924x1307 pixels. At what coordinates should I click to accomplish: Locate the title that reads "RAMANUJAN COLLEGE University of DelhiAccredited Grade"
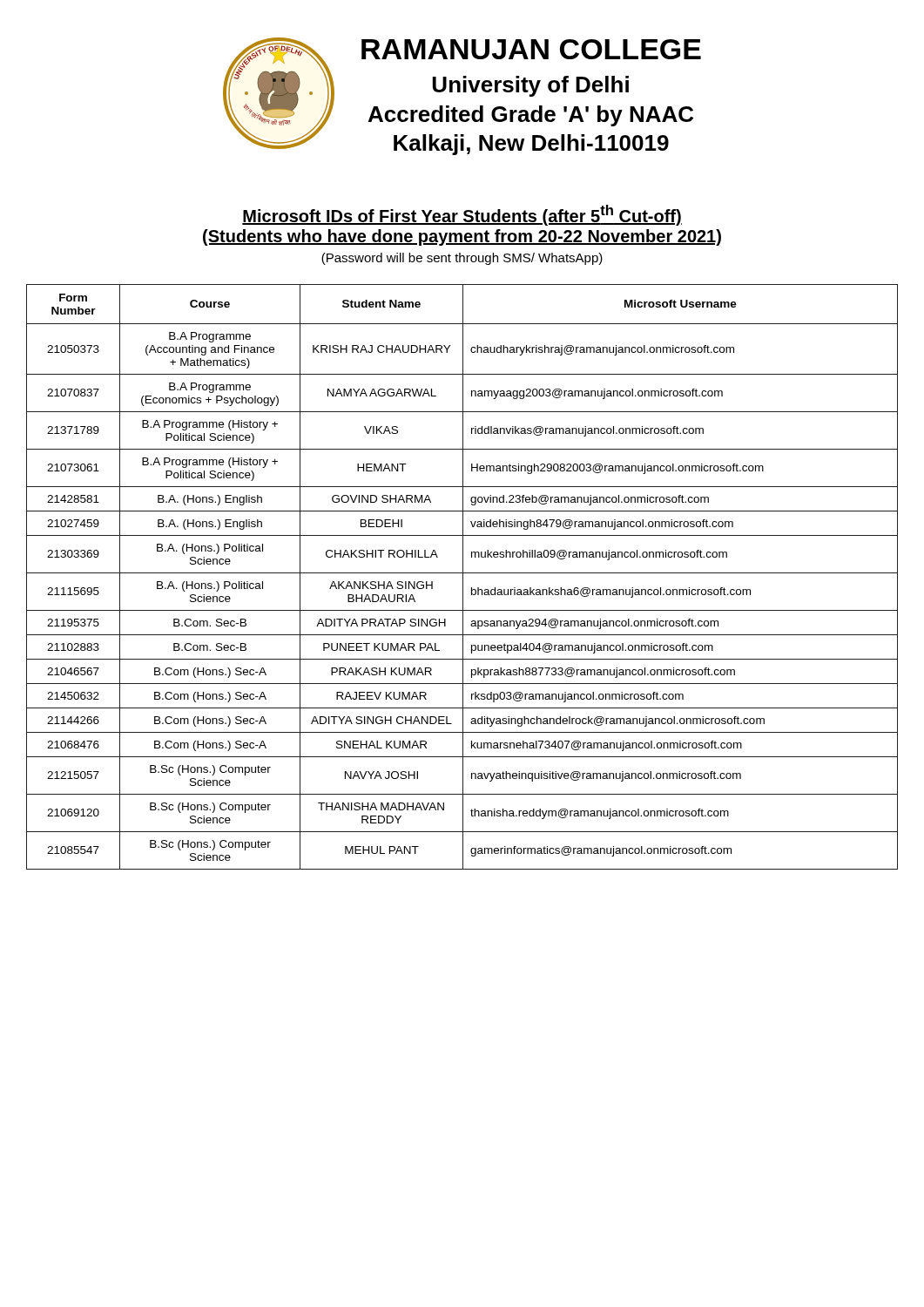(x=531, y=95)
